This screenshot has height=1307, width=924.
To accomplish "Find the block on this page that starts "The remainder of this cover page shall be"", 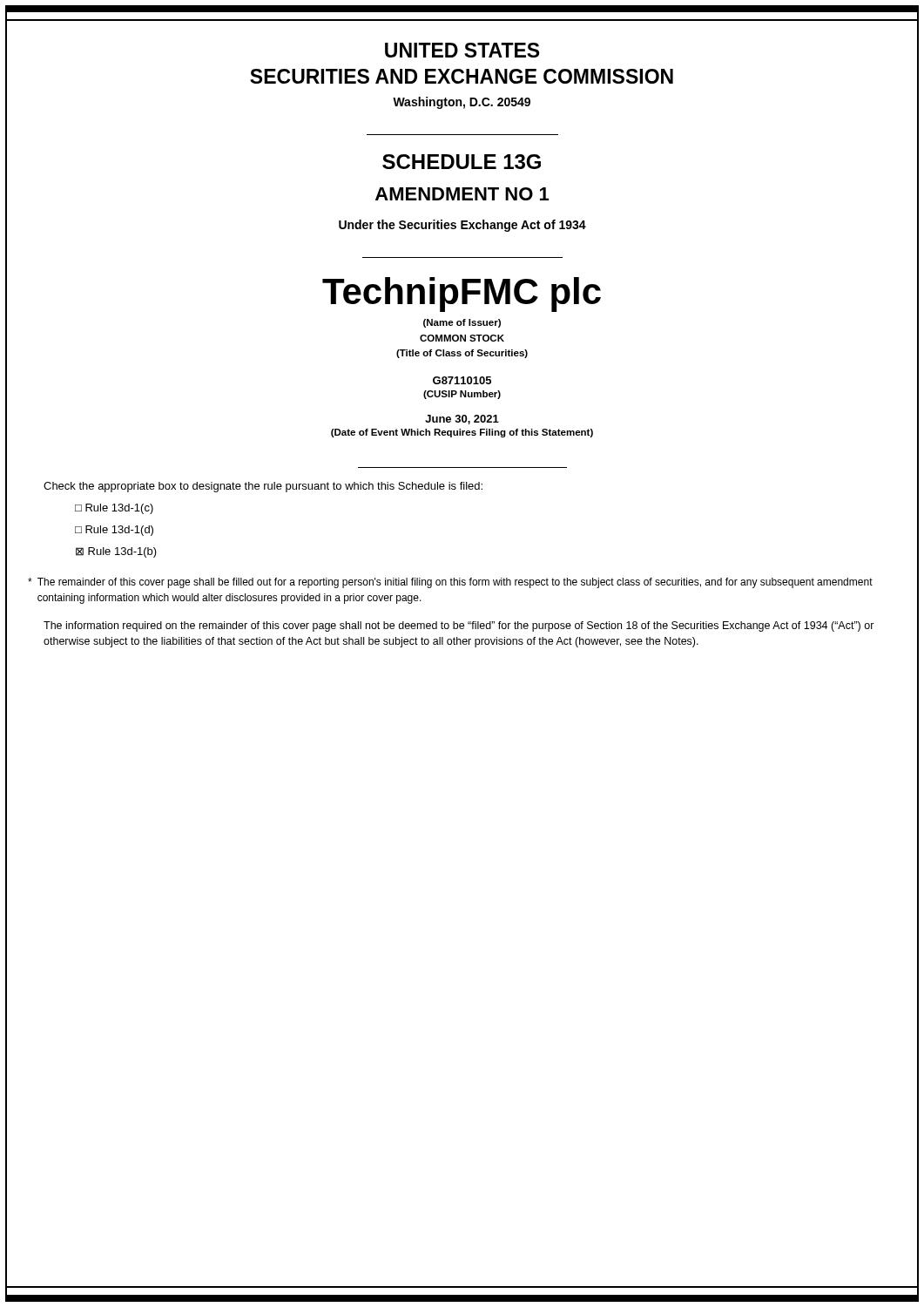I will pyautogui.click(x=462, y=590).
